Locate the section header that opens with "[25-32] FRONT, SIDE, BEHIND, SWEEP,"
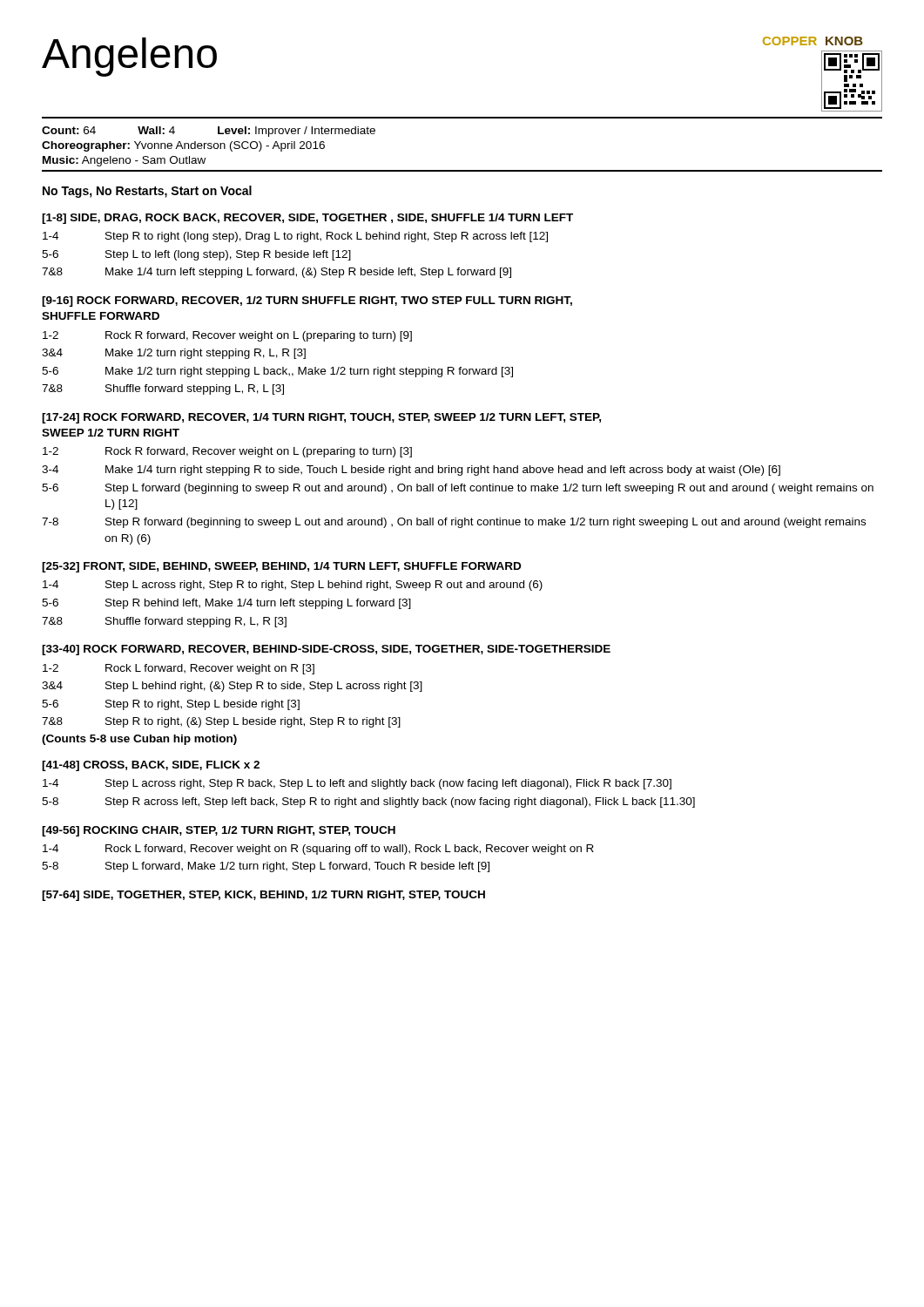The height and width of the screenshot is (1307, 924). (x=282, y=566)
